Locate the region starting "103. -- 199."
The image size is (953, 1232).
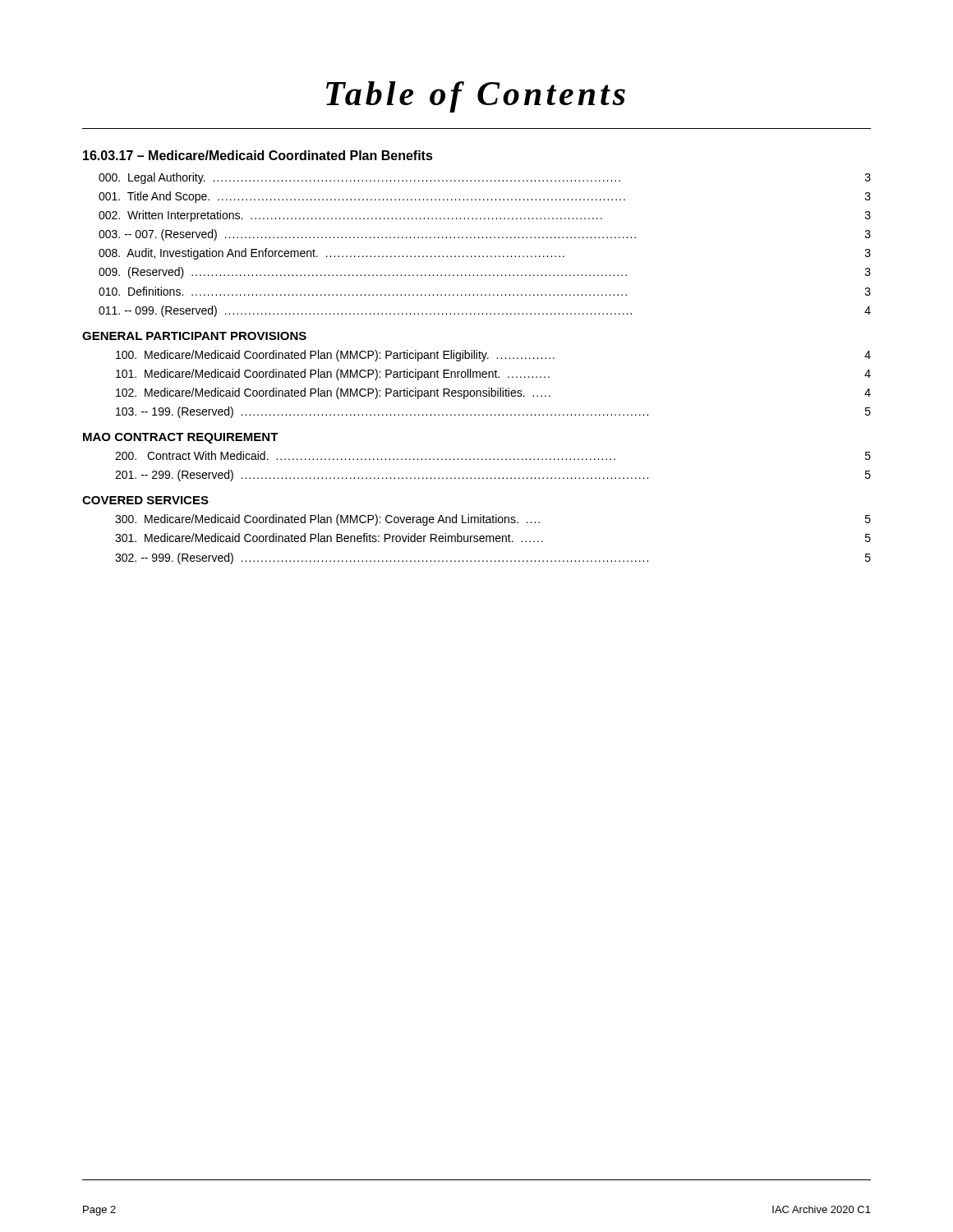[493, 412]
